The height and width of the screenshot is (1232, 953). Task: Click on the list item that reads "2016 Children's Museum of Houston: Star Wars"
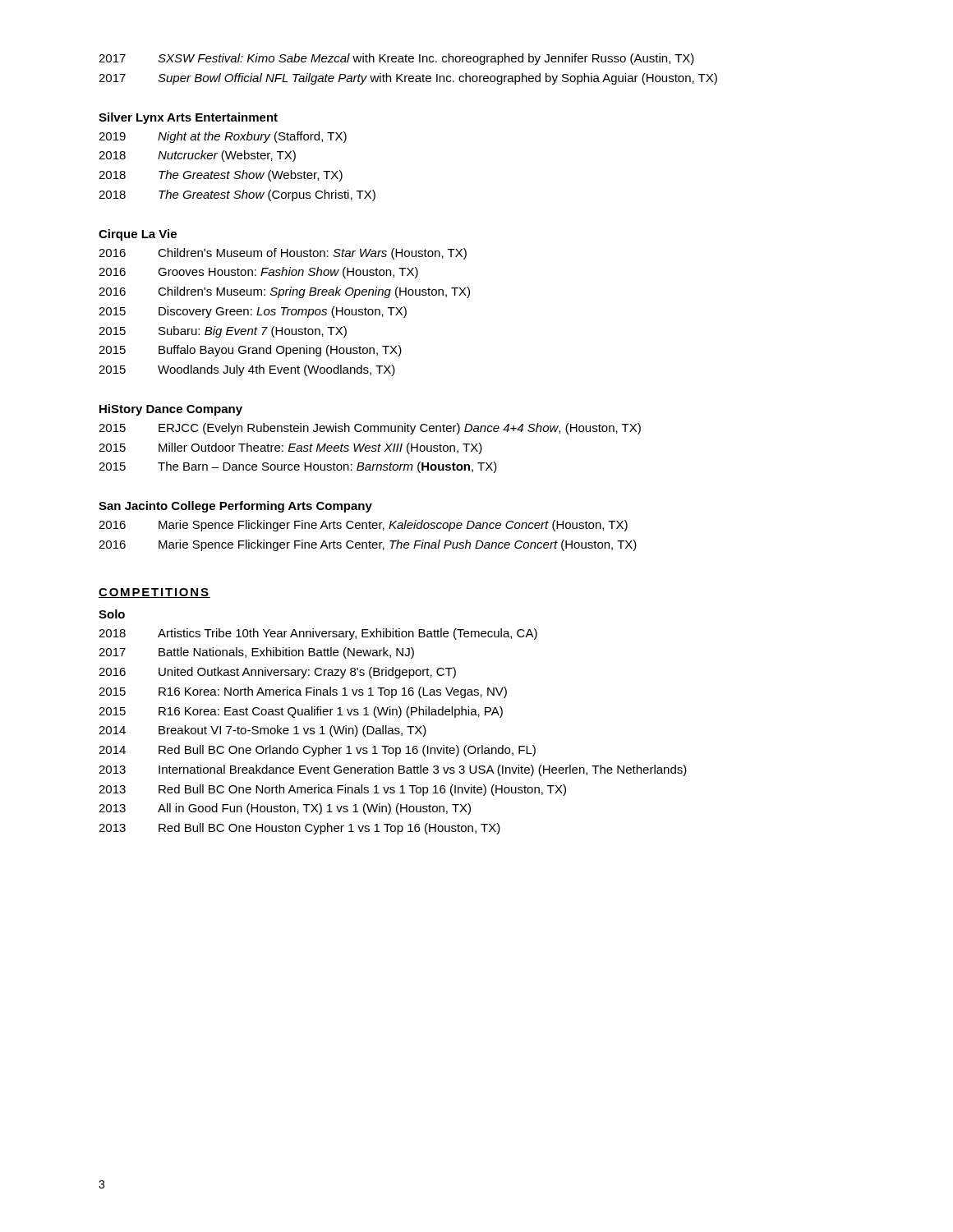[476, 252]
